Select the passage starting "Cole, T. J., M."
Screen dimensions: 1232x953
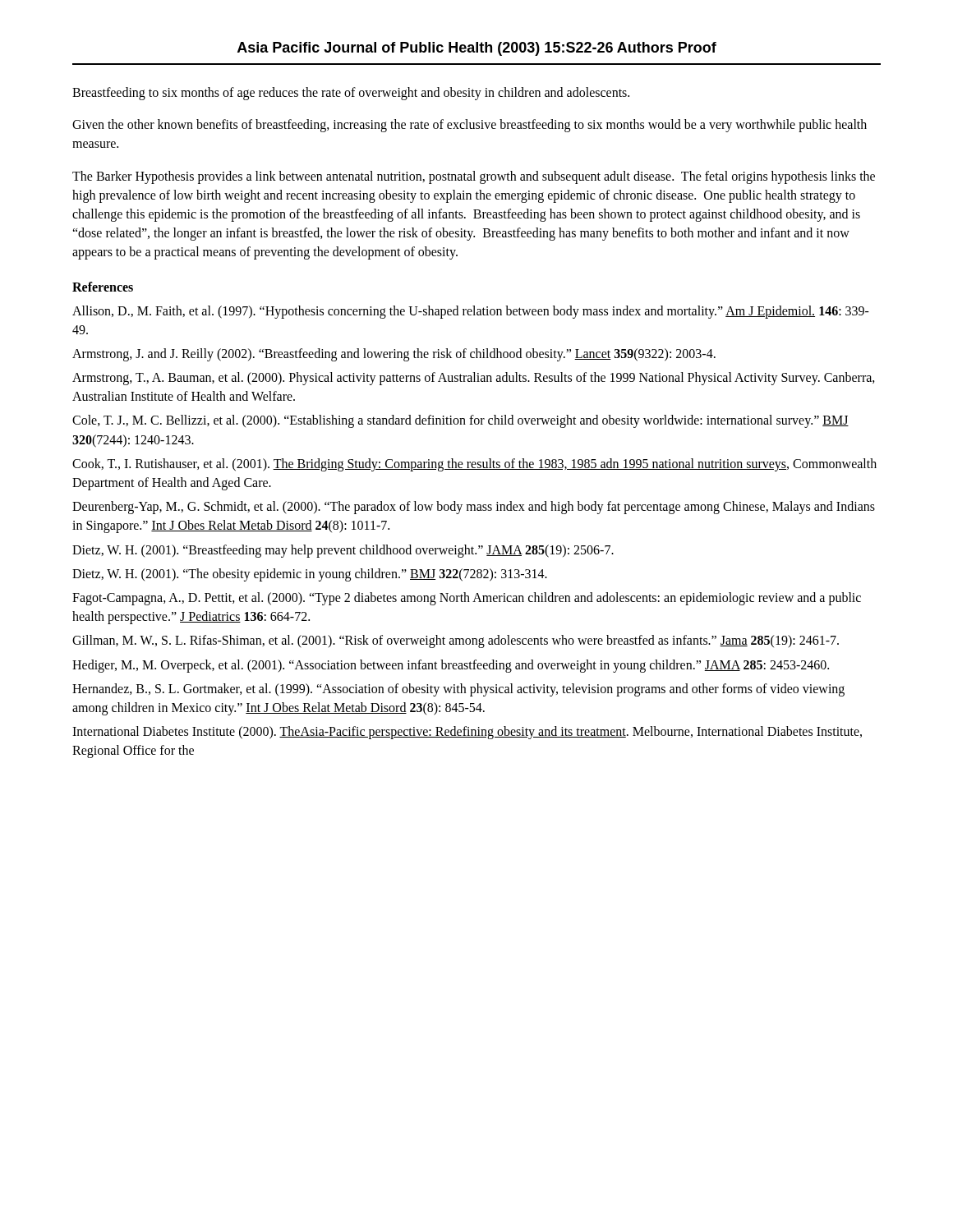pos(460,430)
